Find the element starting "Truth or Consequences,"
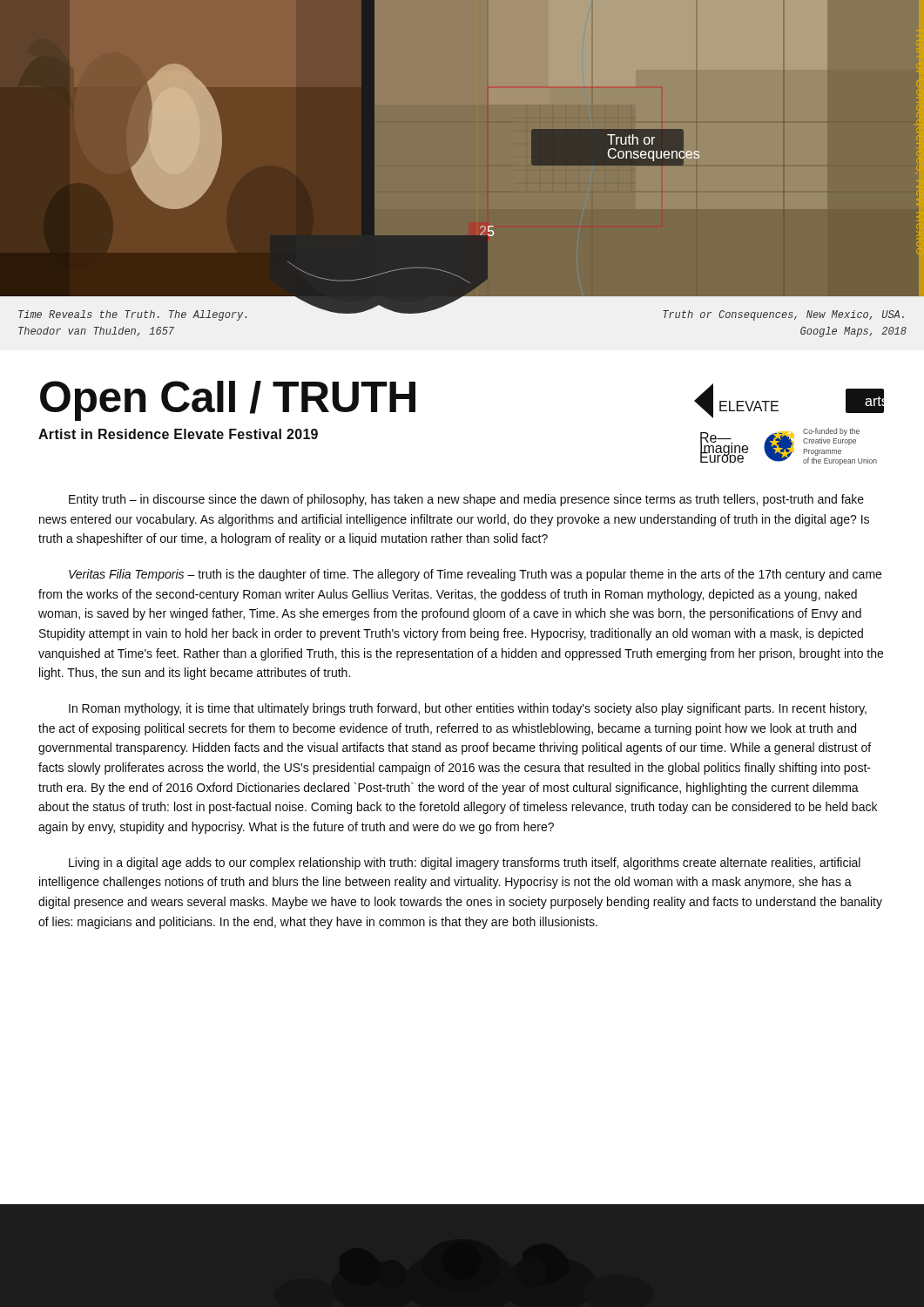This screenshot has width=924, height=1307. 784,323
